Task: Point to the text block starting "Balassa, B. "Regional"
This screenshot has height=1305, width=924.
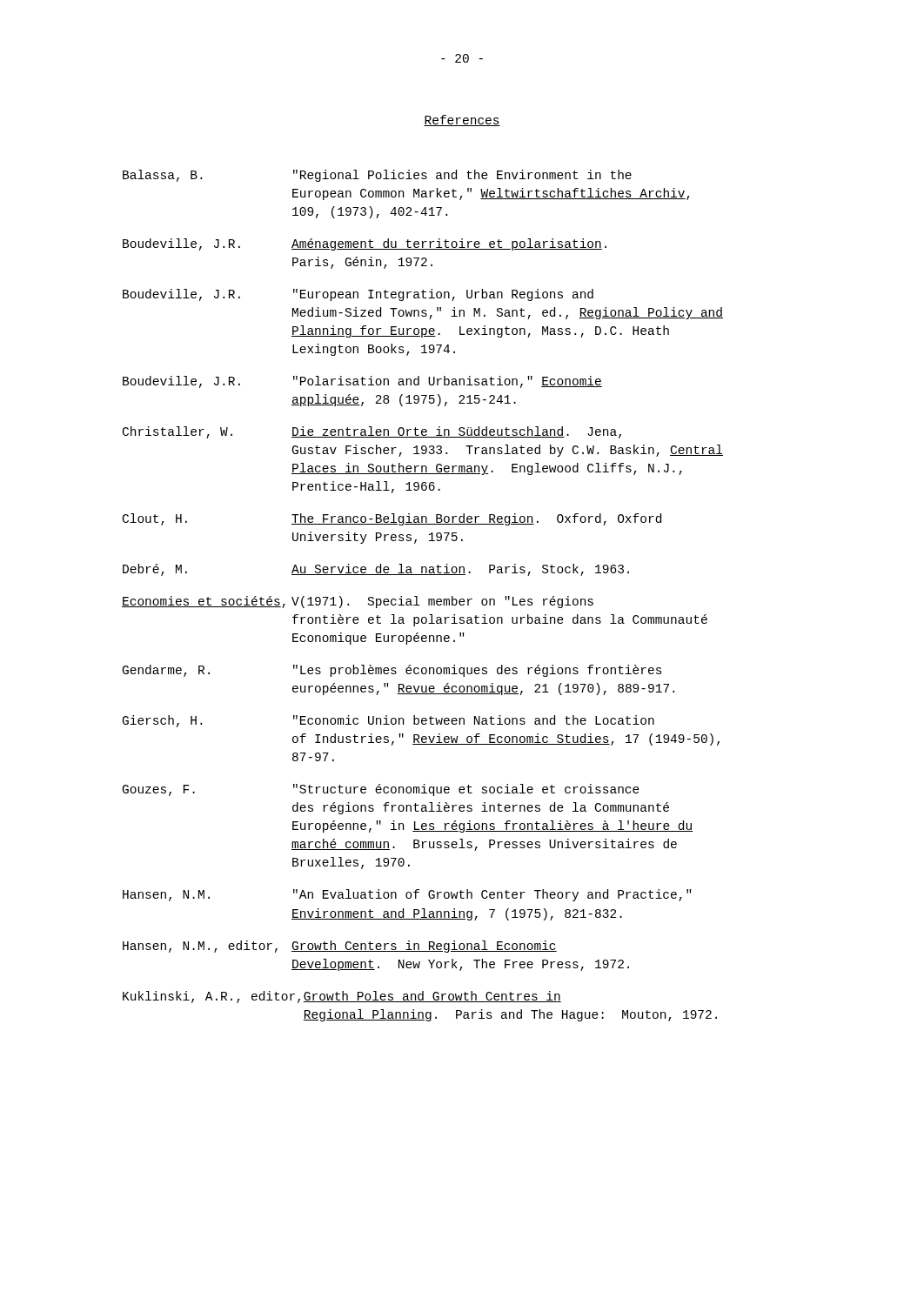Action: click(x=407, y=194)
